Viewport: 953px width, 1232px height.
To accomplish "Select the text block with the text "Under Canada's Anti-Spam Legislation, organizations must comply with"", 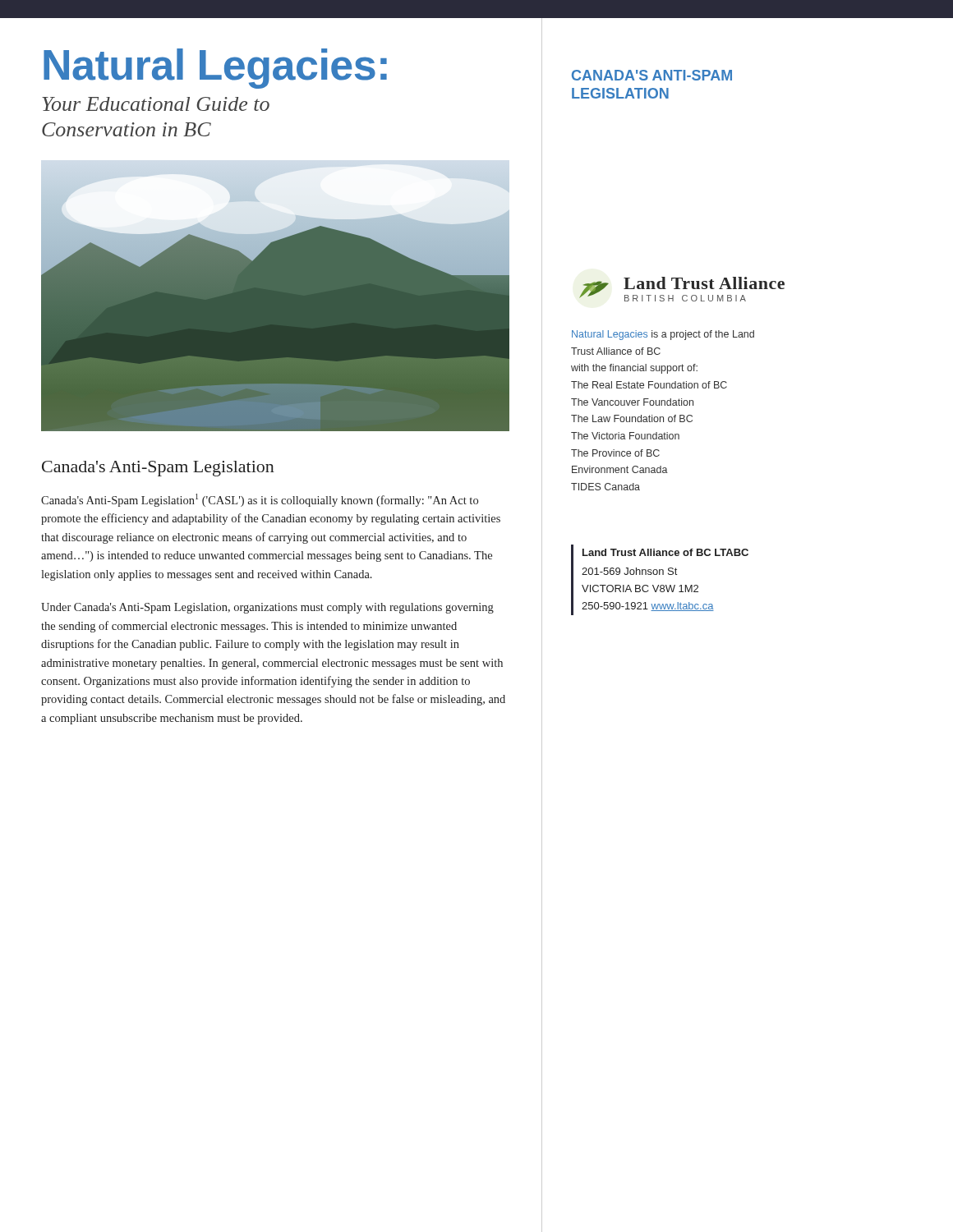I will tap(275, 663).
